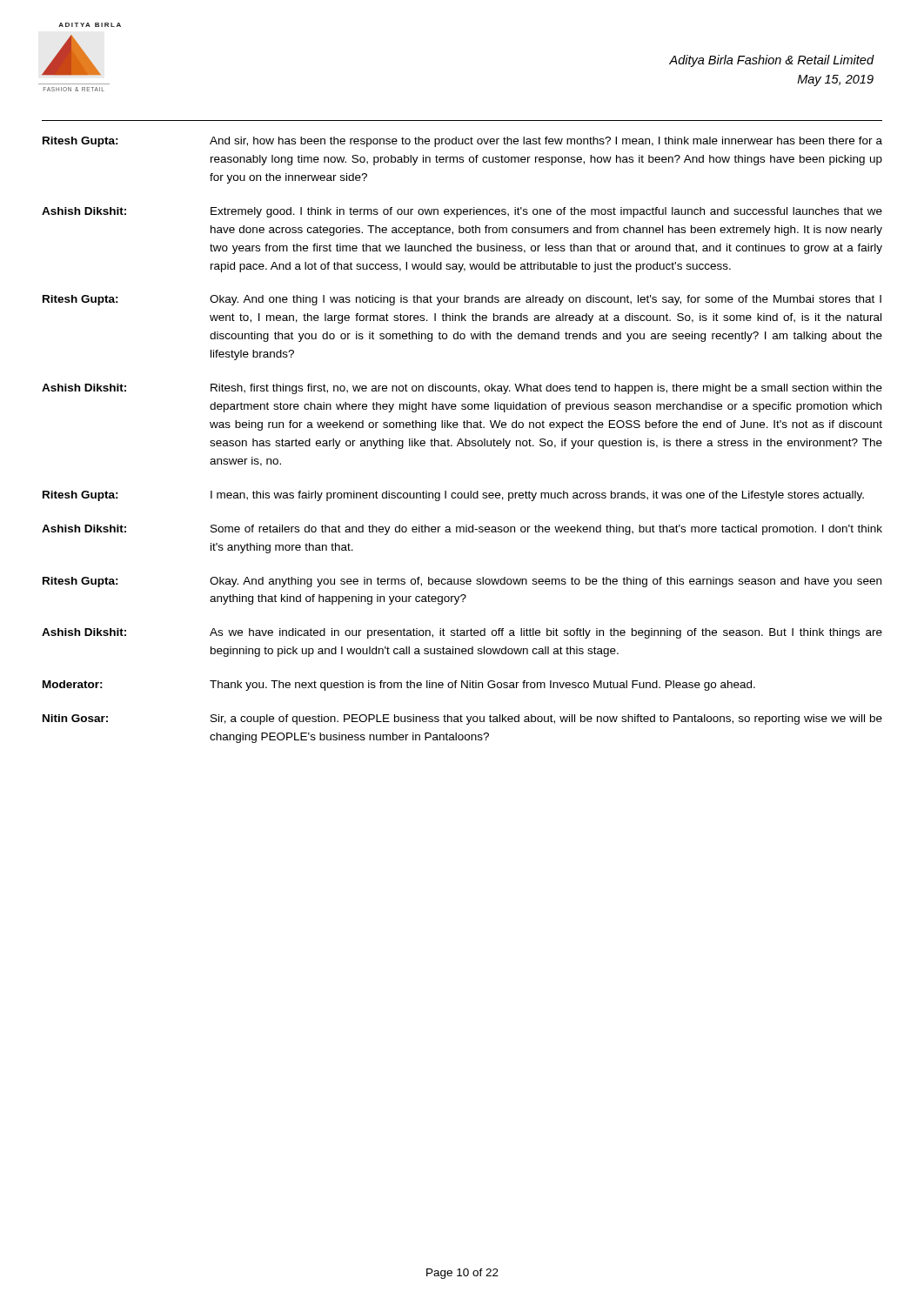
Task: Point to the block beginning "Moderator: Thank you. The next question is"
Action: click(462, 685)
